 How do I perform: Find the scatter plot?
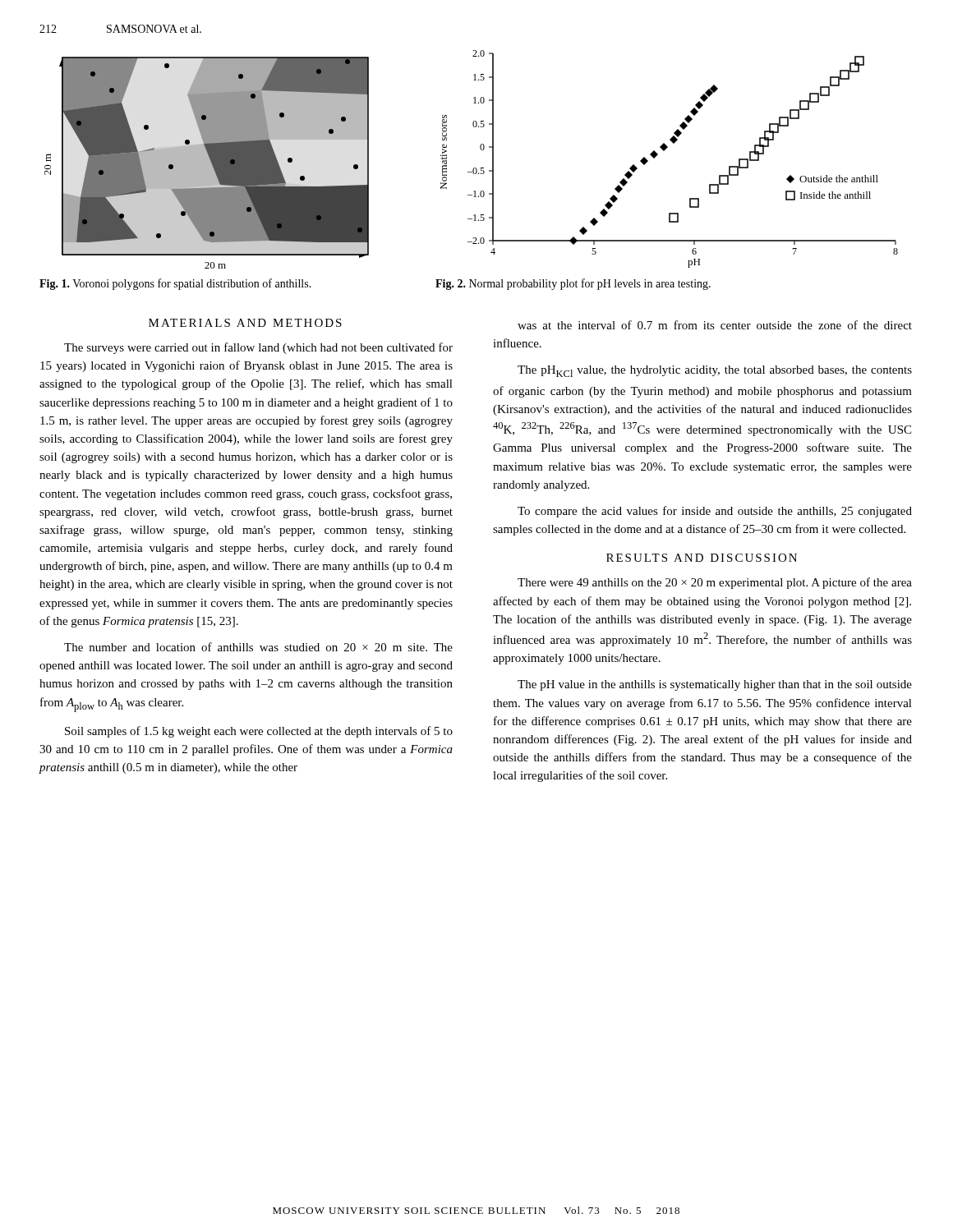point(674,158)
